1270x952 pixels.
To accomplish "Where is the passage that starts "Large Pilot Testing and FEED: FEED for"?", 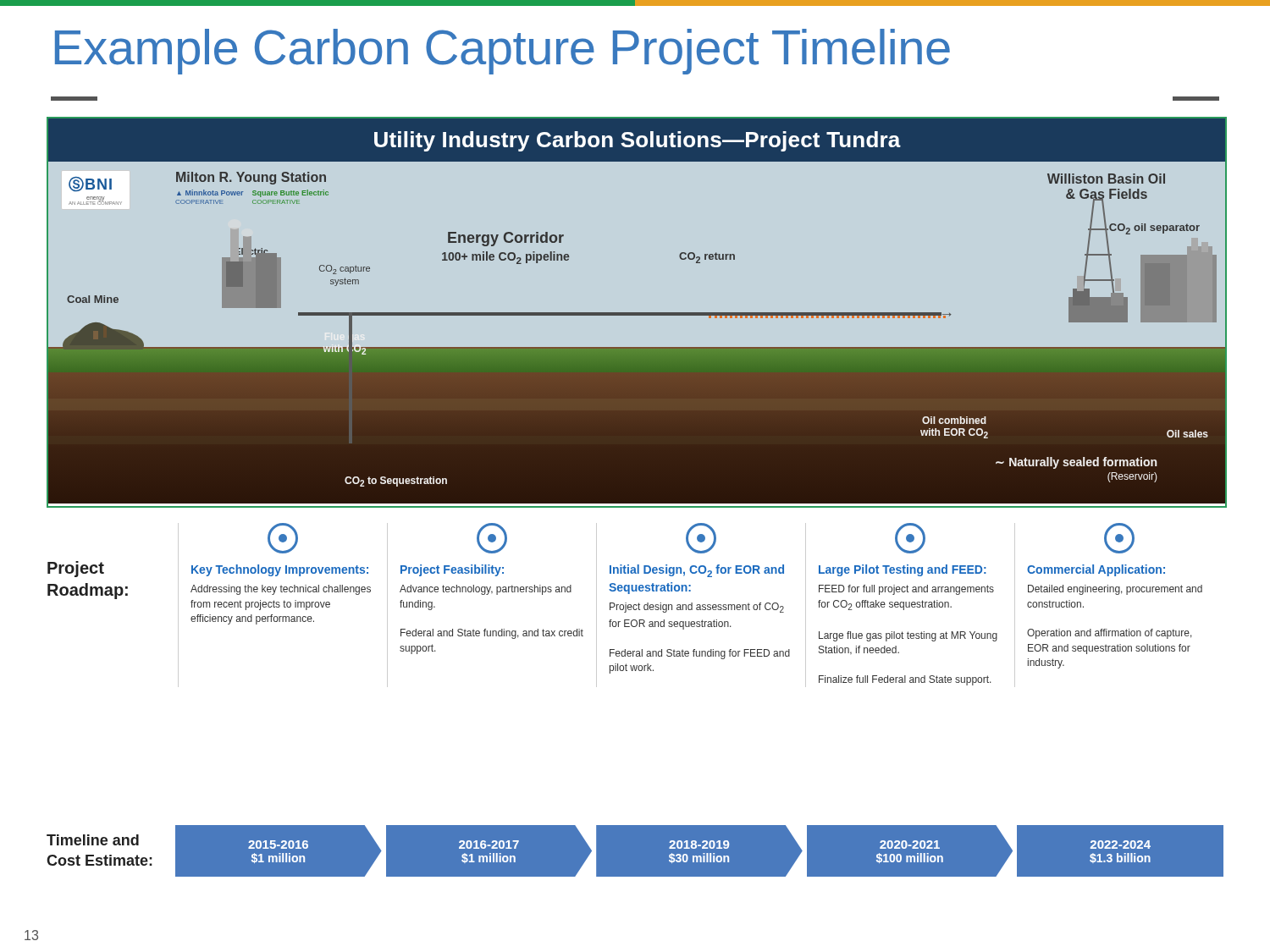I will (x=910, y=605).
